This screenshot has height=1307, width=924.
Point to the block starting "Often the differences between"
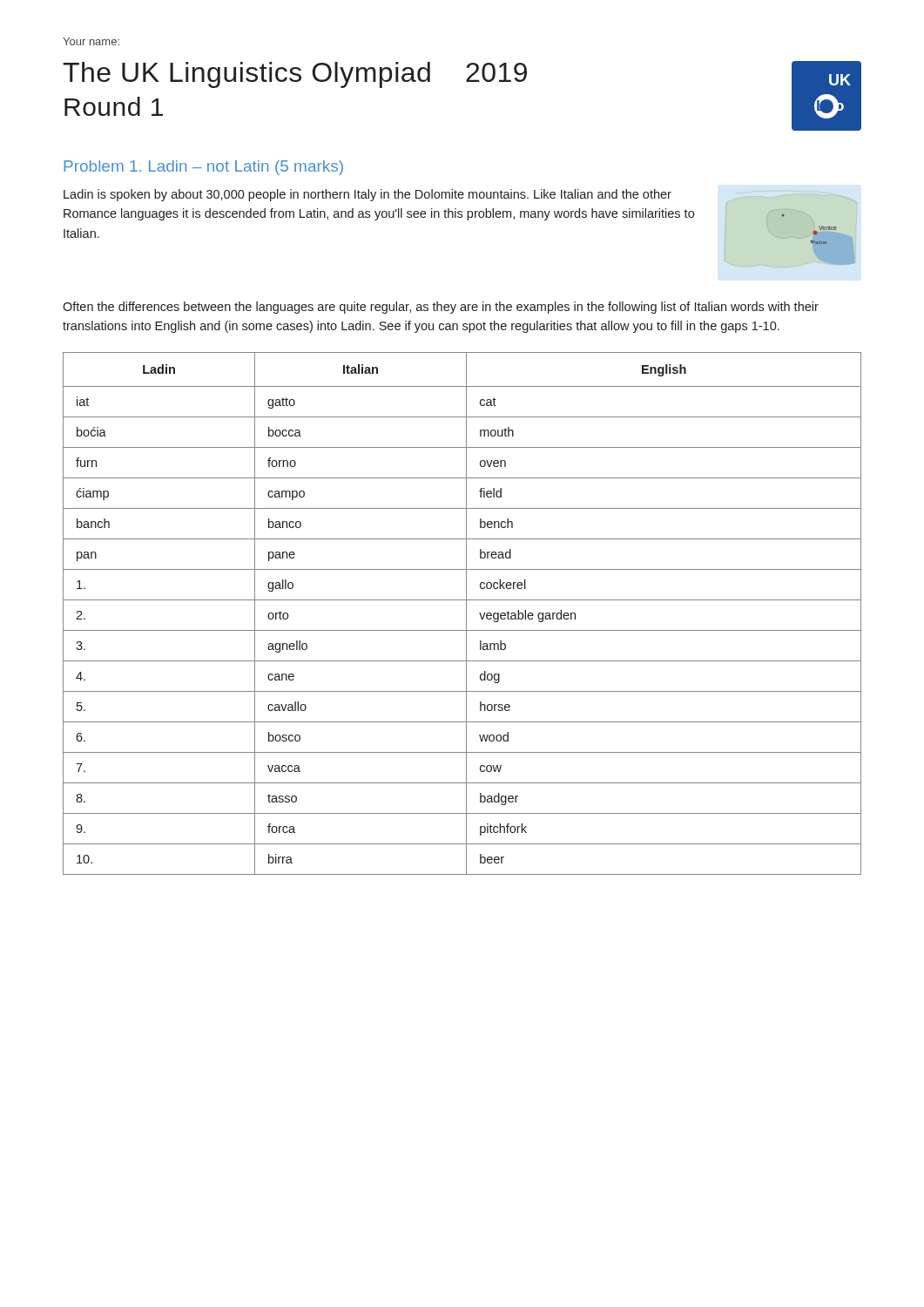[x=441, y=316]
